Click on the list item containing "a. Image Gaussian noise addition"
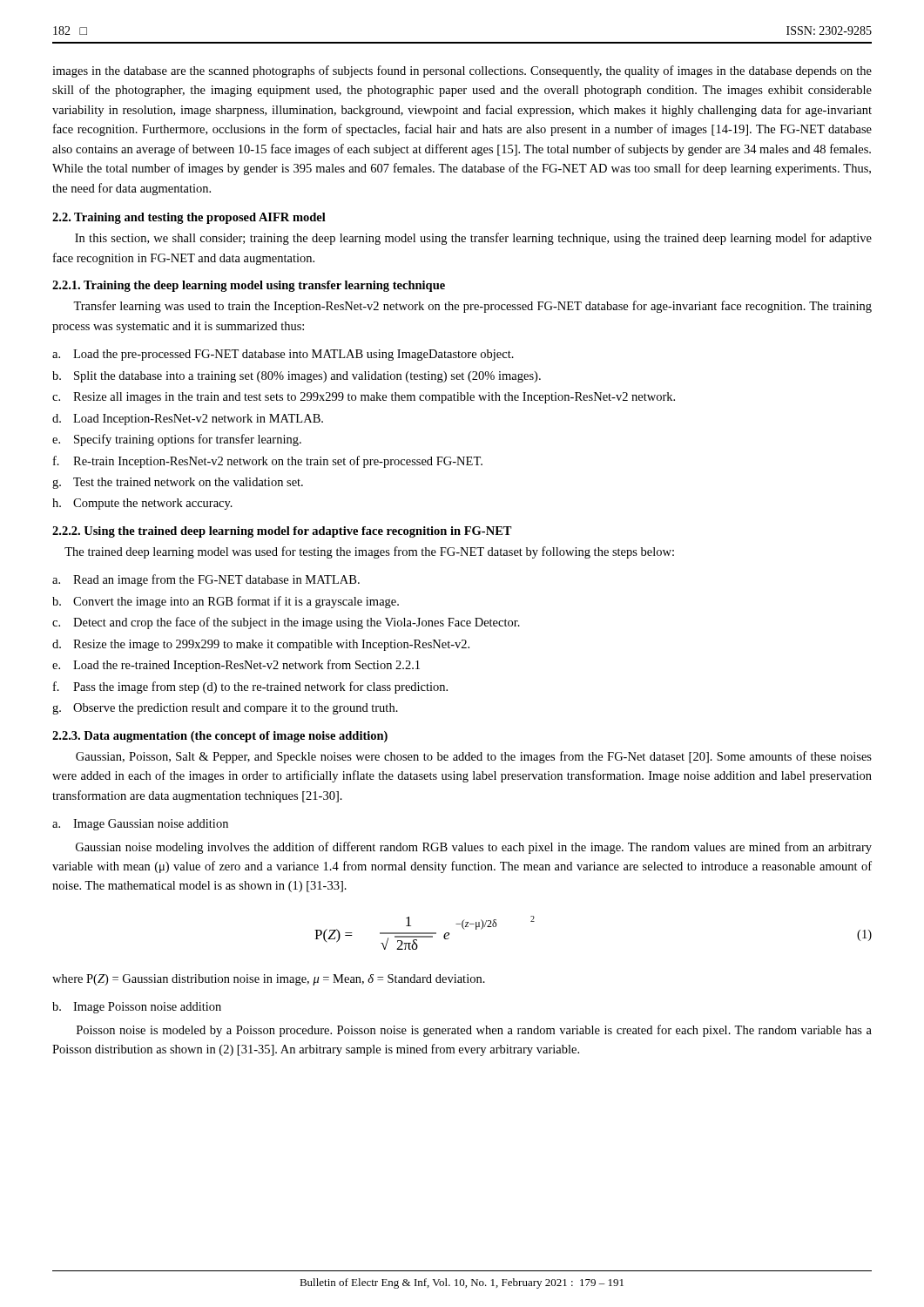This screenshot has width=924, height=1307. 140,825
